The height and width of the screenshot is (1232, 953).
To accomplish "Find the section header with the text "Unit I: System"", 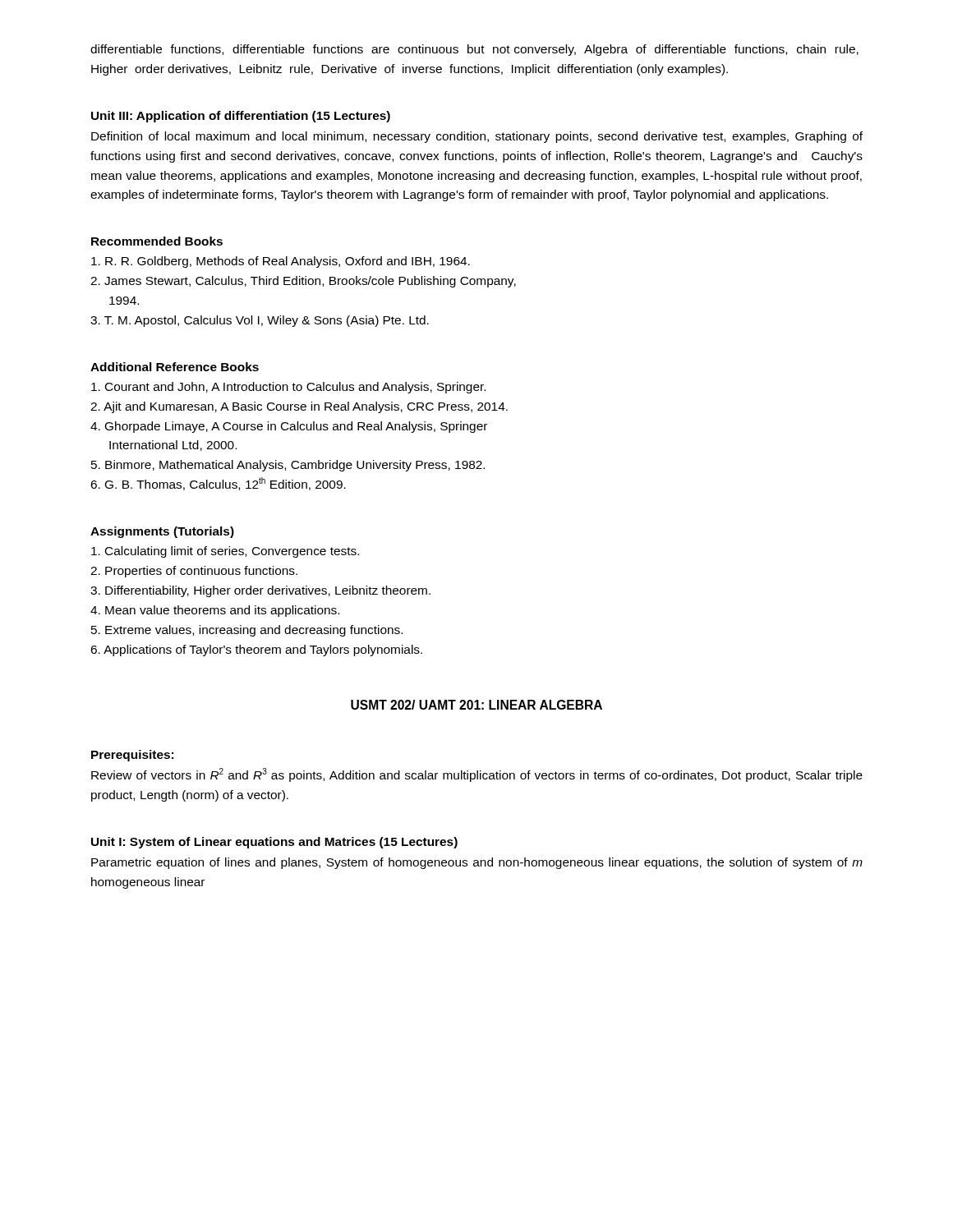I will pyautogui.click(x=274, y=842).
